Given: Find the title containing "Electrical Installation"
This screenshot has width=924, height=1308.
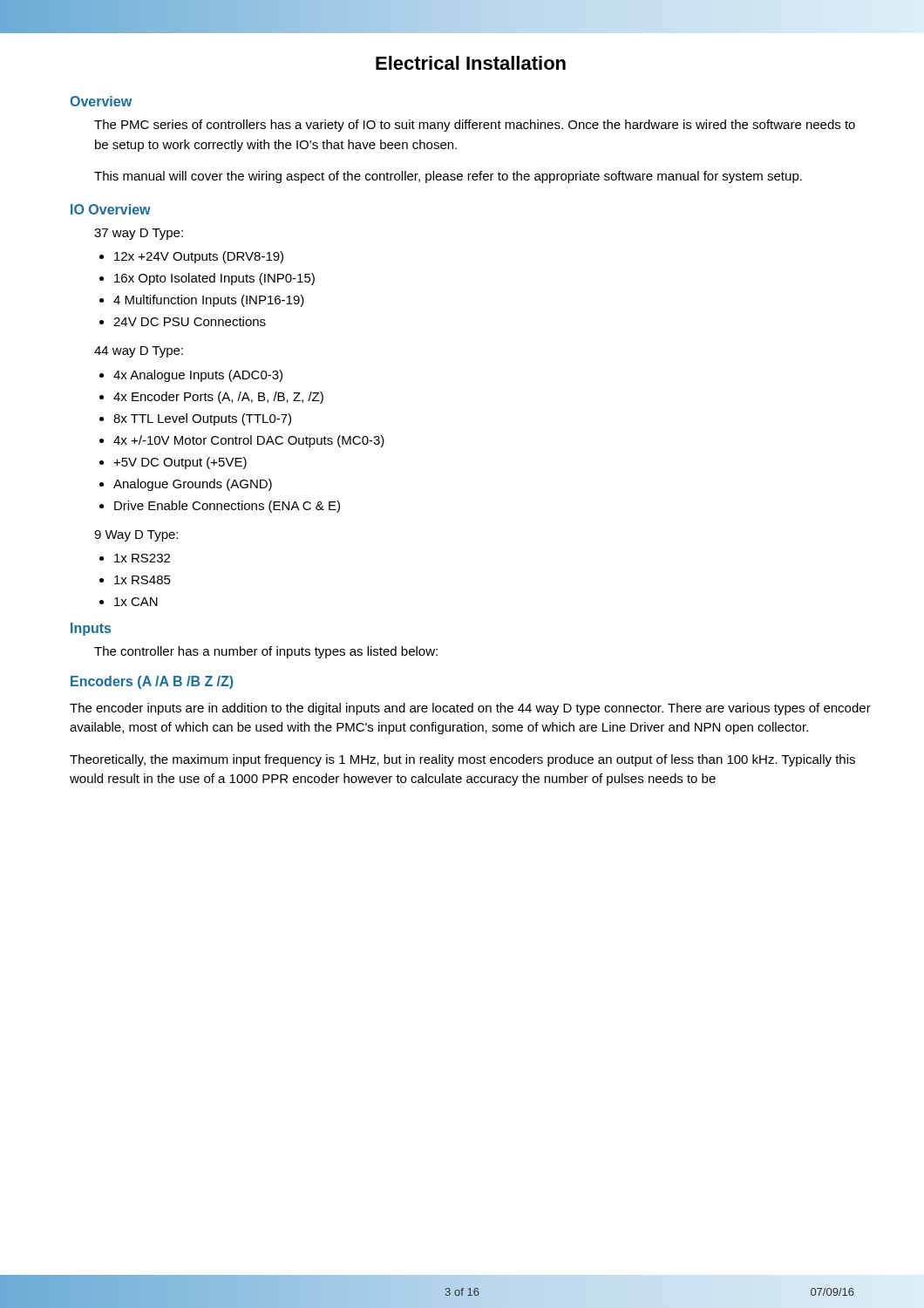Looking at the screenshot, I should 471,63.
